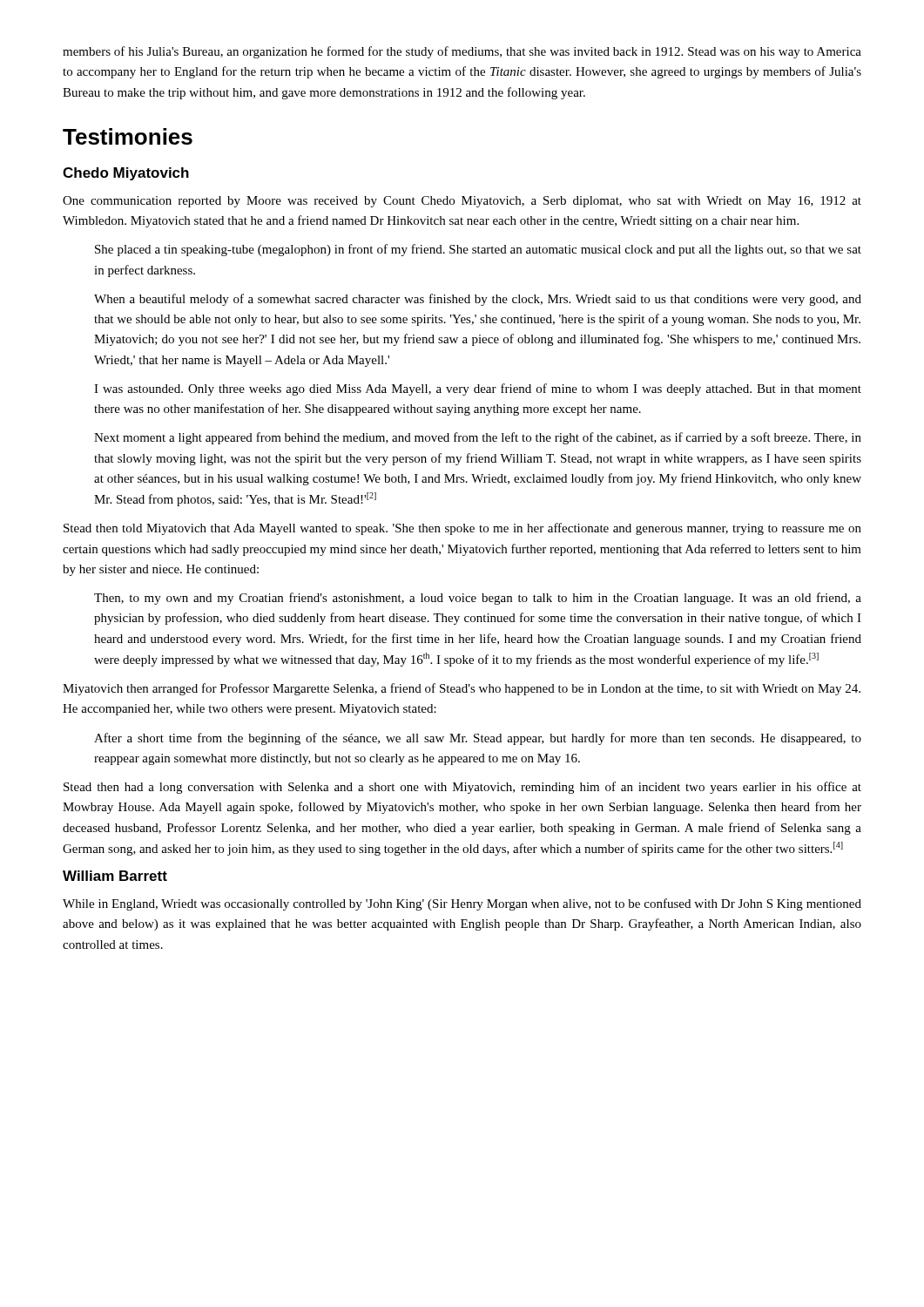The height and width of the screenshot is (1307, 924).
Task: Where is the passage that starts "Then, to my own and"?
Action: tap(478, 629)
